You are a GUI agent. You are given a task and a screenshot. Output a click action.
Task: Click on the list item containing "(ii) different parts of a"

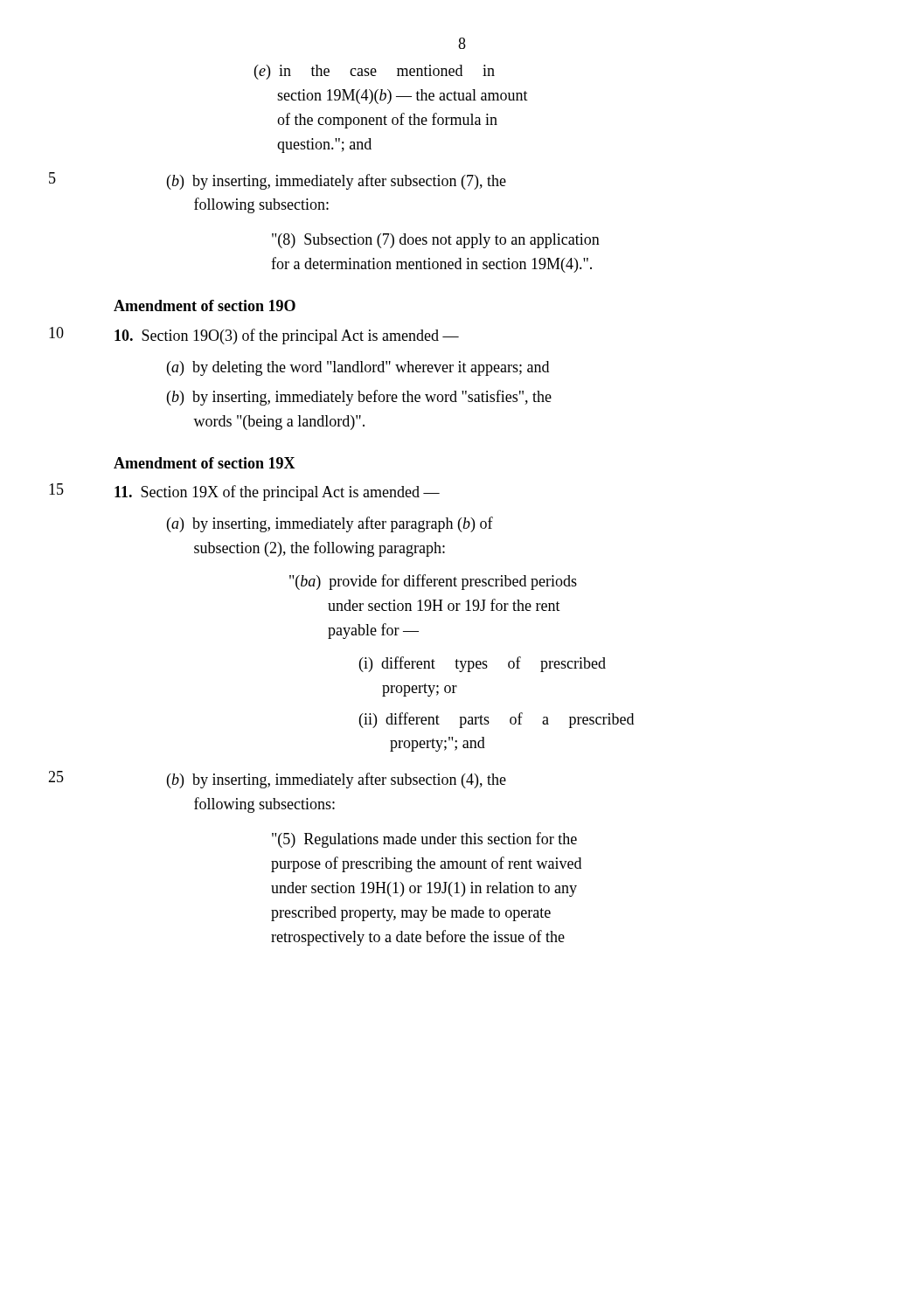click(496, 731)
